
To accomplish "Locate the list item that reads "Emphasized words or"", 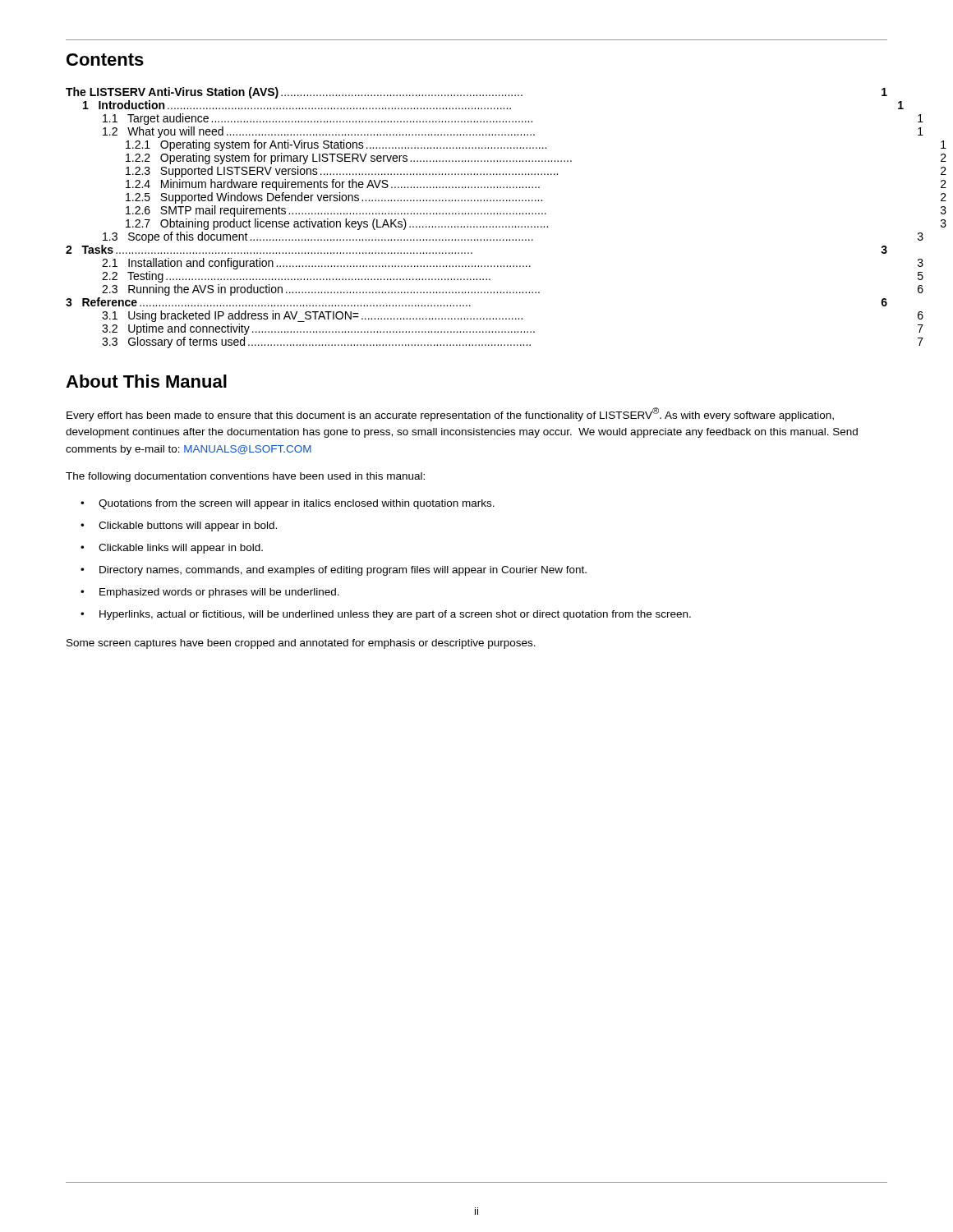I will [x=219, y=592].
